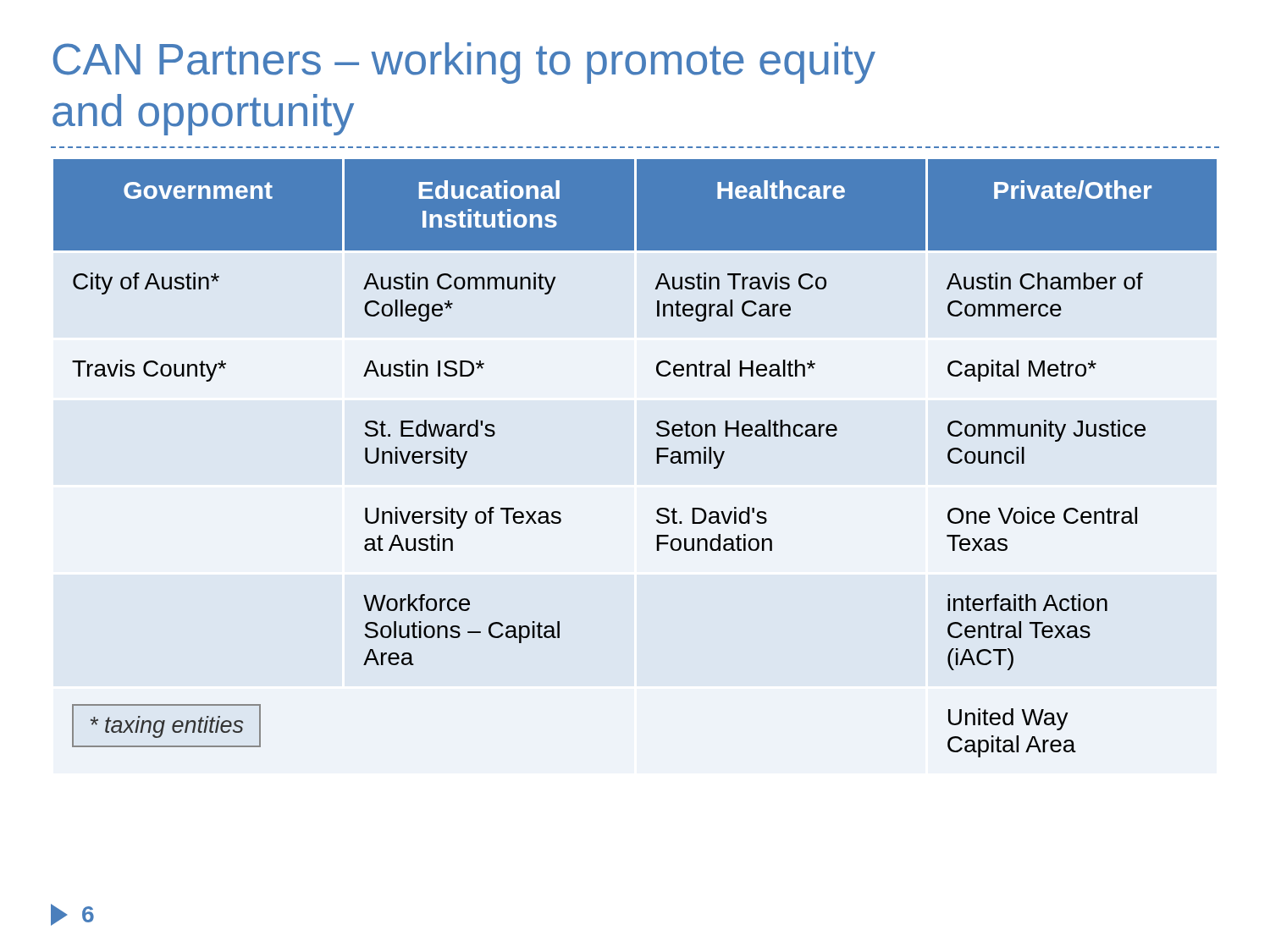
Task: Locate the table with the text "Austin Travis Co Integral"
Action: 635,466
